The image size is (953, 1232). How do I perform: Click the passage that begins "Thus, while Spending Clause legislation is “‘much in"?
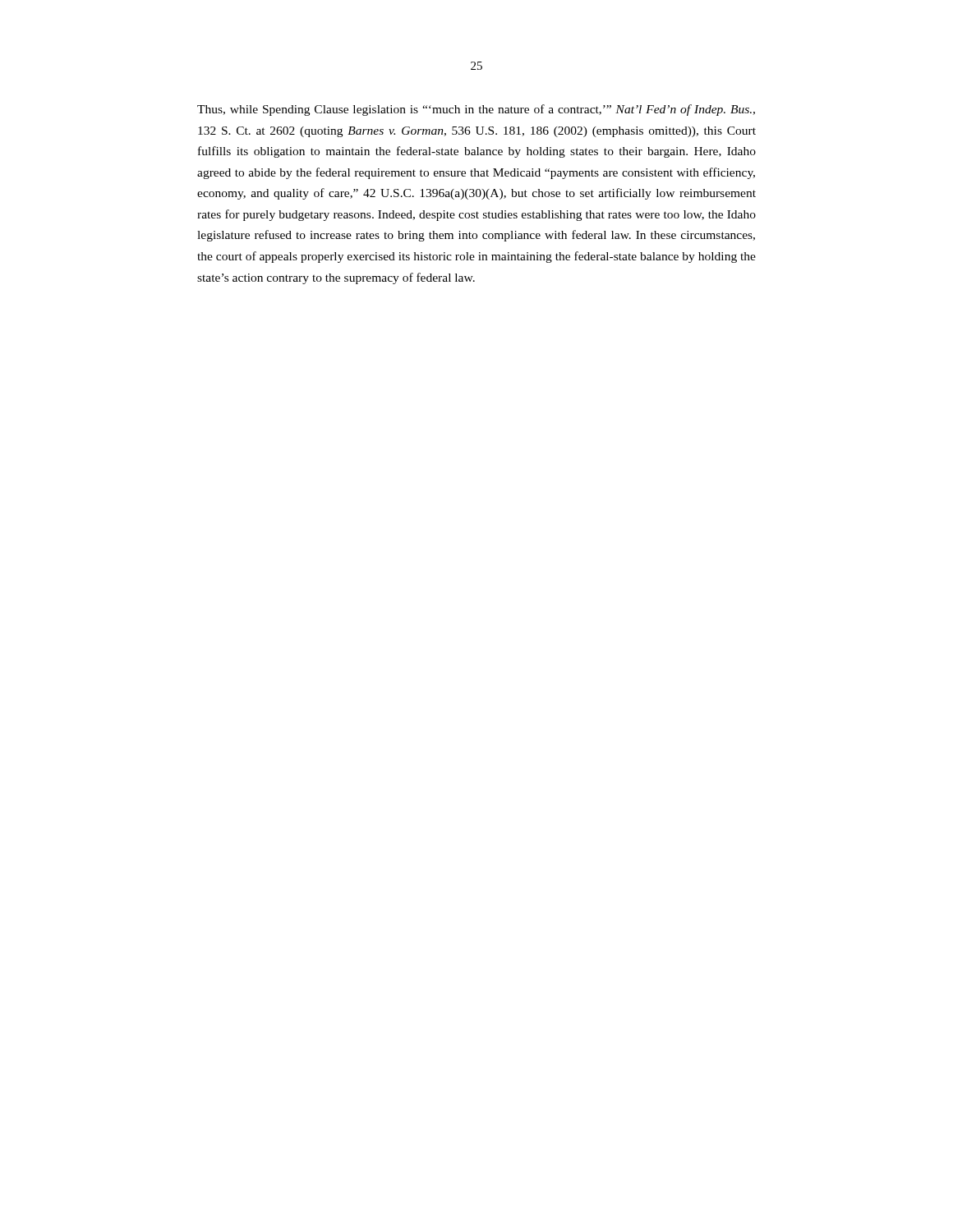[x=476, y=193]
